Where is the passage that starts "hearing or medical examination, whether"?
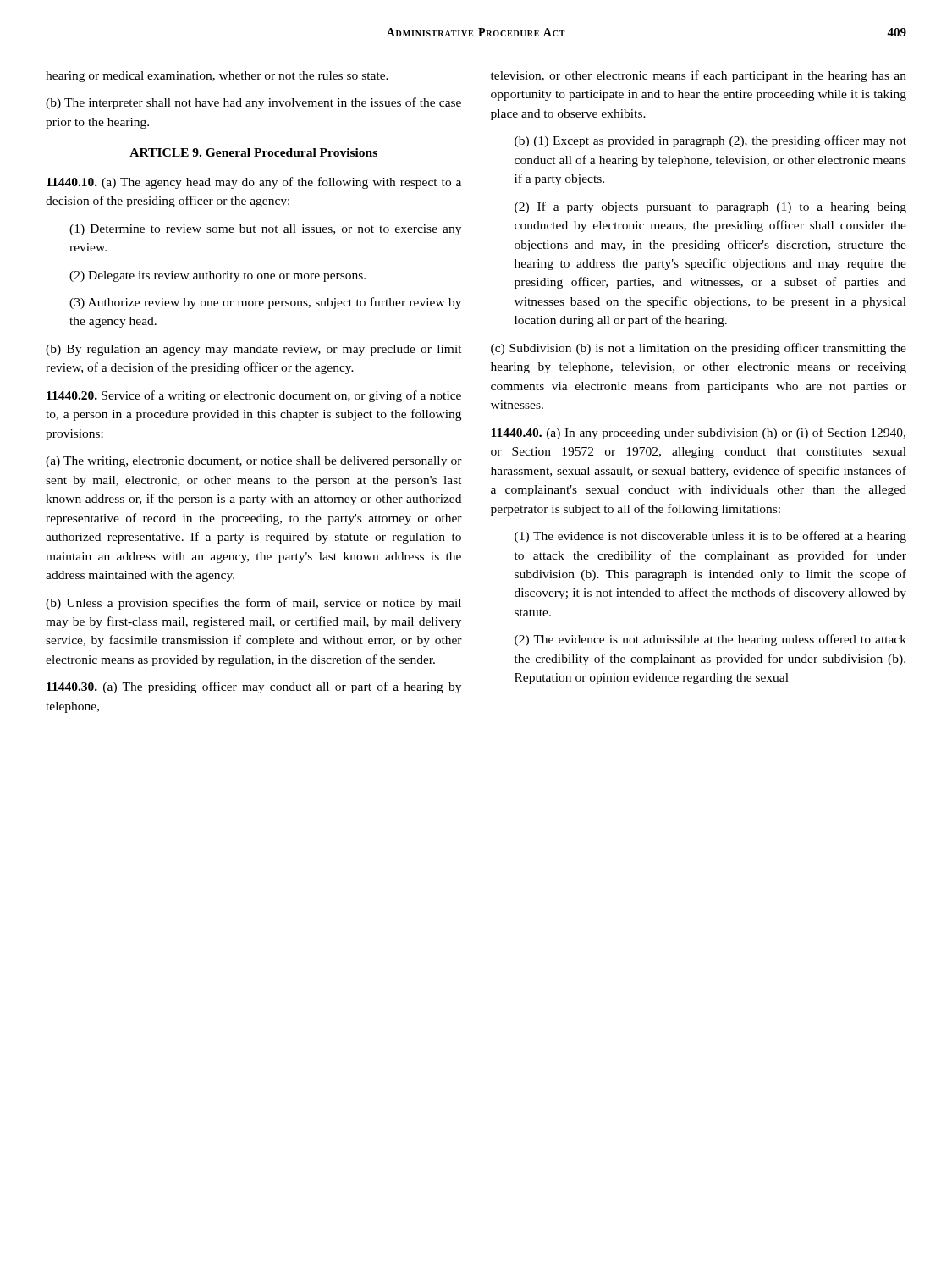 tap(254, 75)
